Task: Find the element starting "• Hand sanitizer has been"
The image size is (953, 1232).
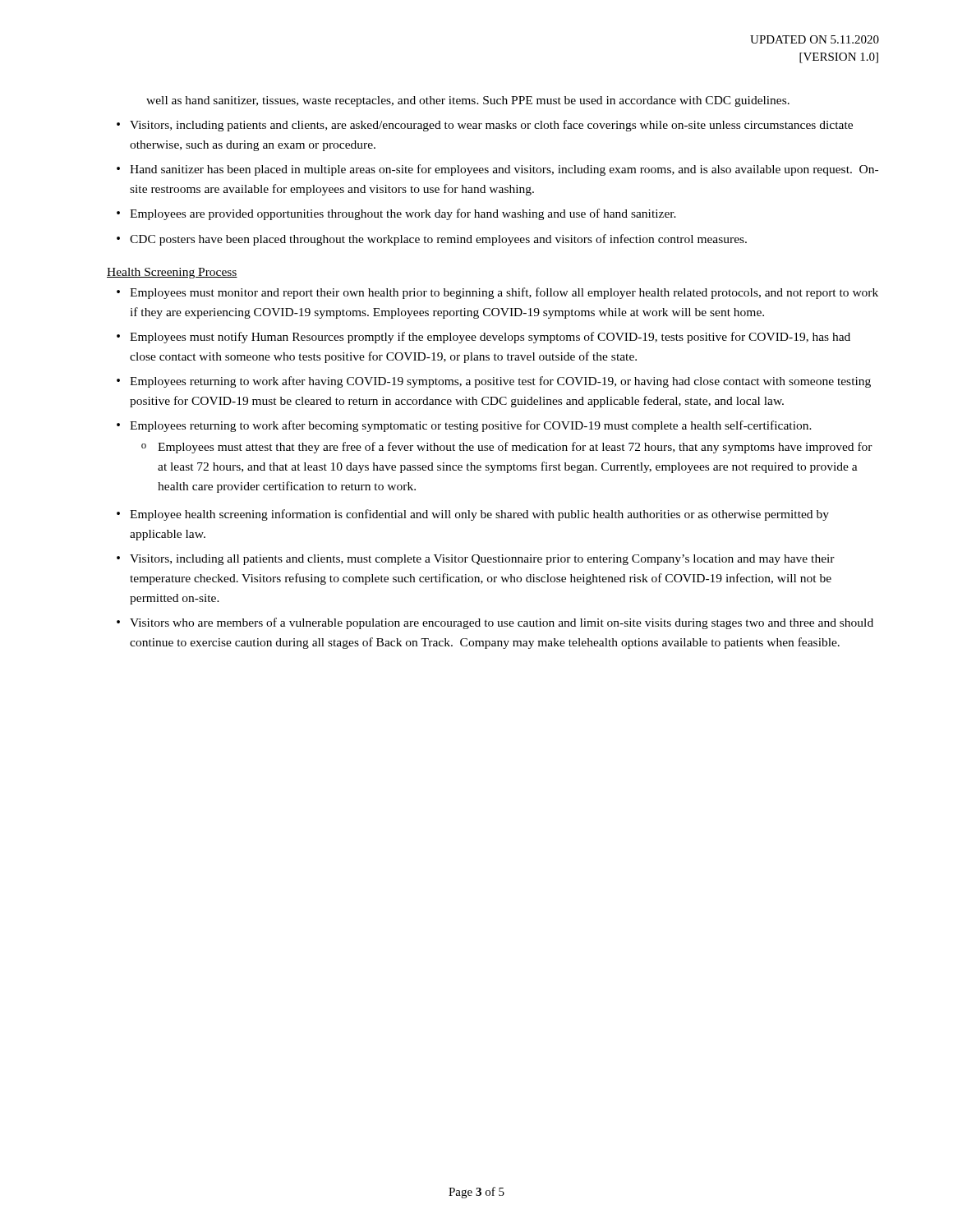Action: pos(493,179)
